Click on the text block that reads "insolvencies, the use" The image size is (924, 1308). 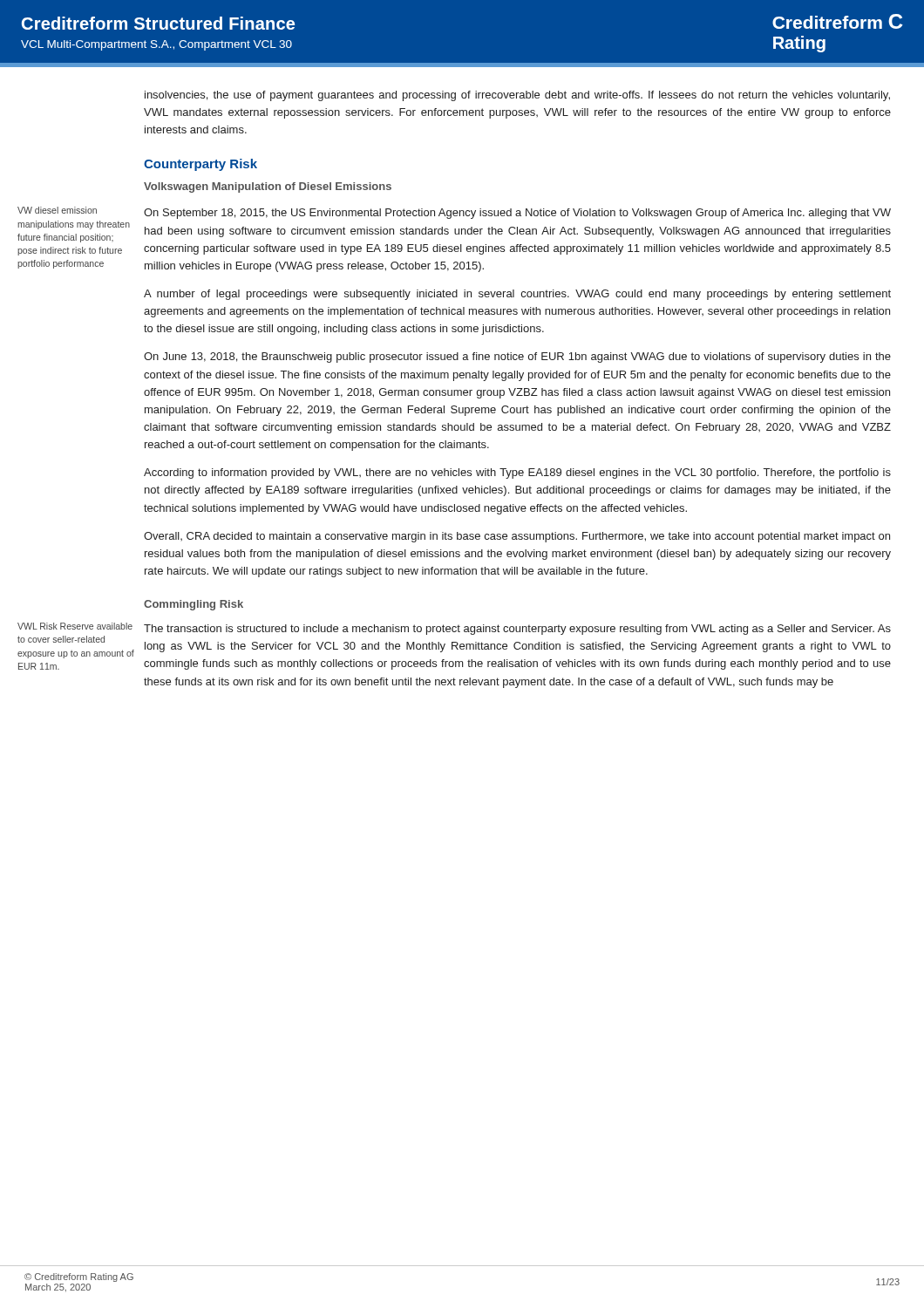517,113
